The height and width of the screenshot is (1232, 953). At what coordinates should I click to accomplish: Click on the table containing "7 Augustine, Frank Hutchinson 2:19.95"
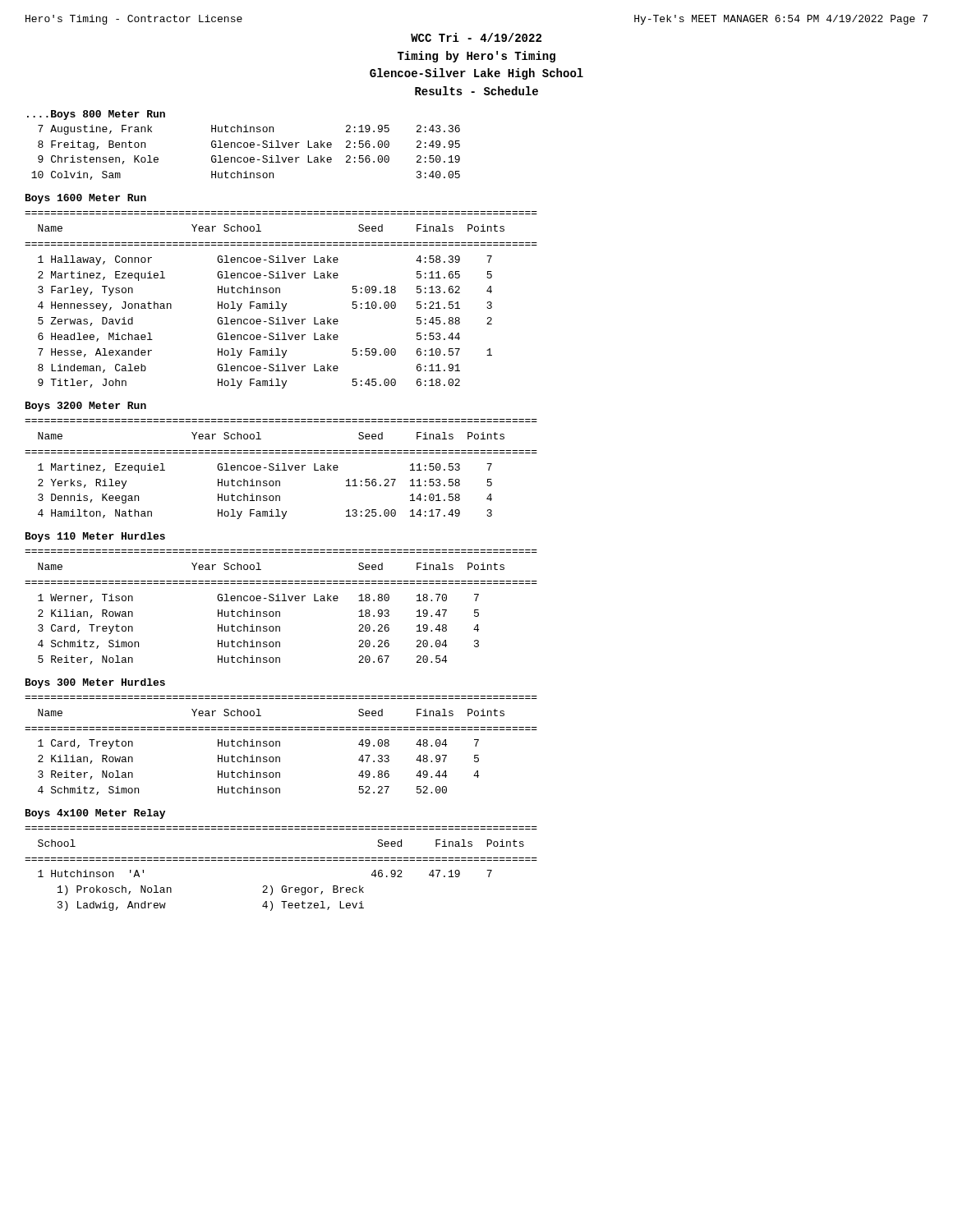click(476, 153)
